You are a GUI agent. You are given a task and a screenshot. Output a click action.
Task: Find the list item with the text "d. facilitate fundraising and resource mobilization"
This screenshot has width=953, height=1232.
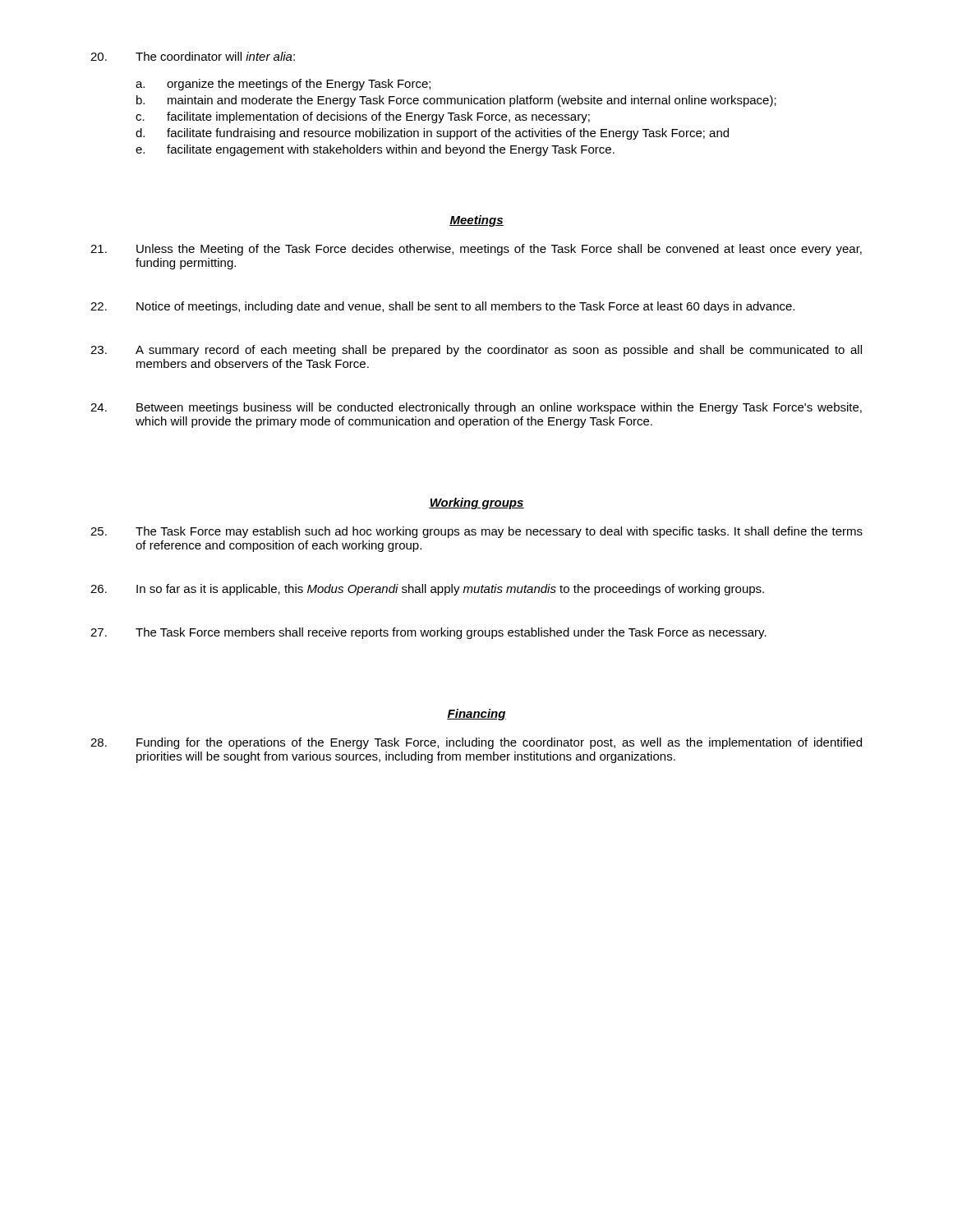(499, 133)
